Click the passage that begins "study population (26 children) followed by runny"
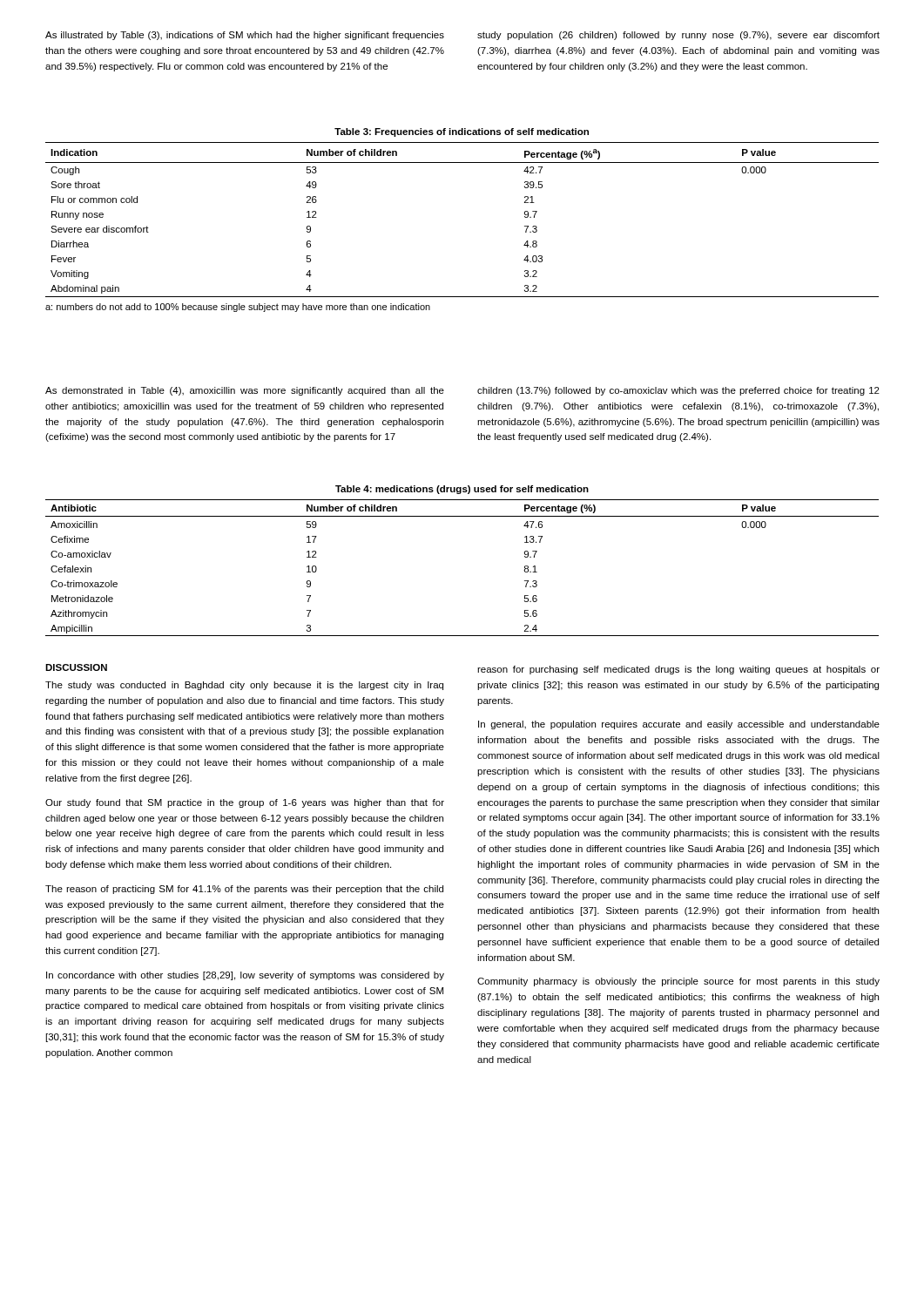This screenshot has width=924, height=1307. [x=678, y=50]
